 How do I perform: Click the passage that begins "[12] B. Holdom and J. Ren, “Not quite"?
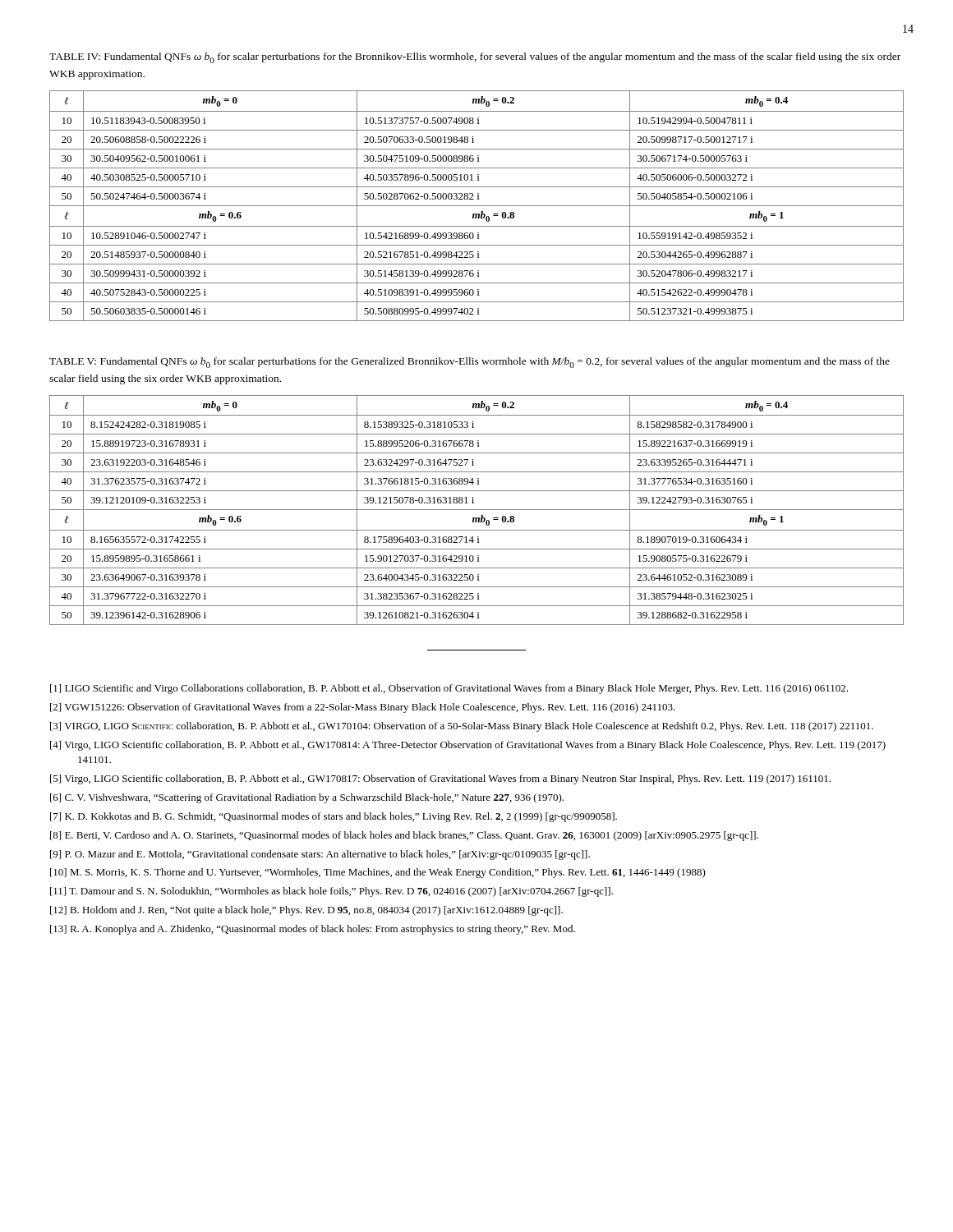306,910
